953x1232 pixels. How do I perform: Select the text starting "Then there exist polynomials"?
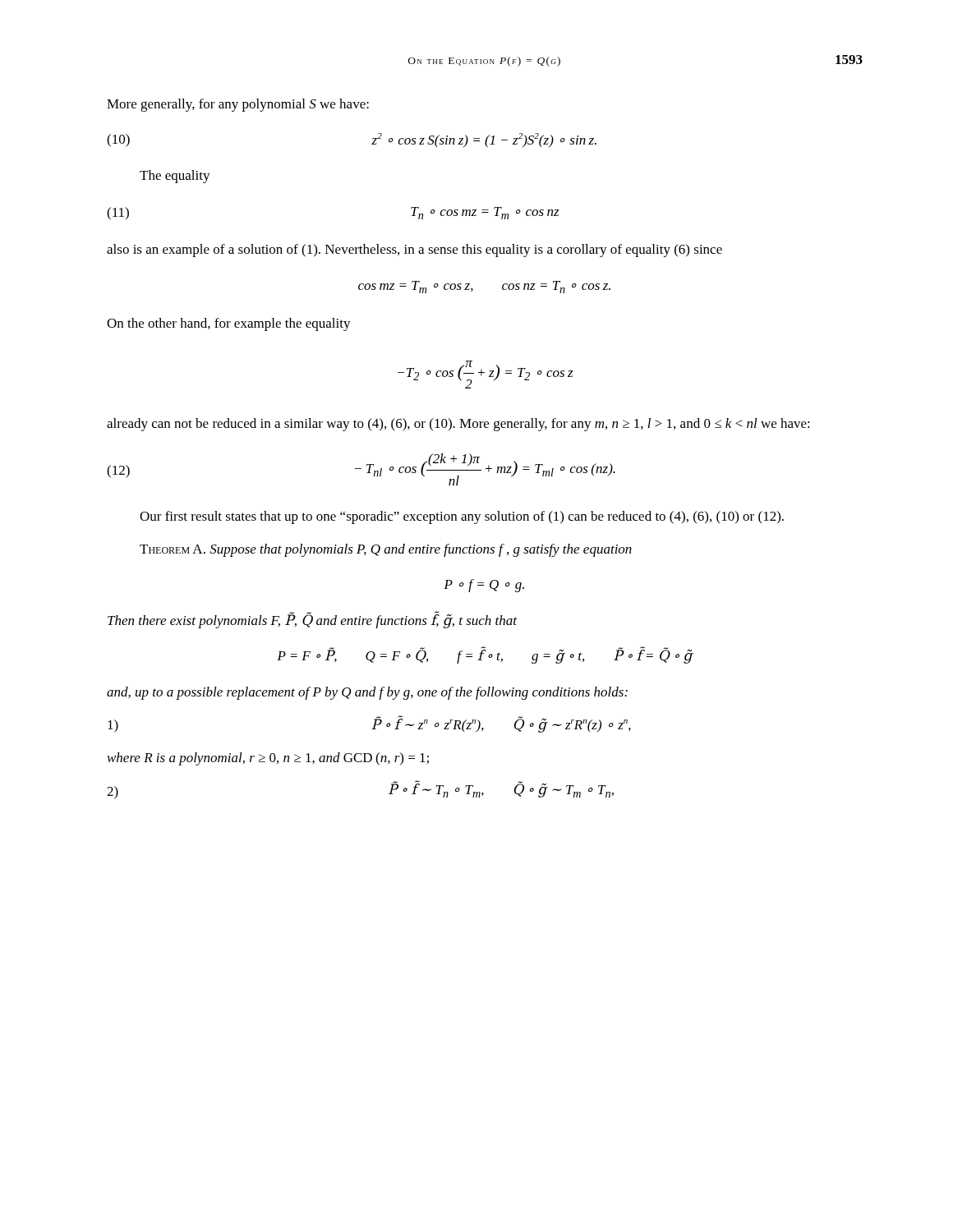(312, 620)
